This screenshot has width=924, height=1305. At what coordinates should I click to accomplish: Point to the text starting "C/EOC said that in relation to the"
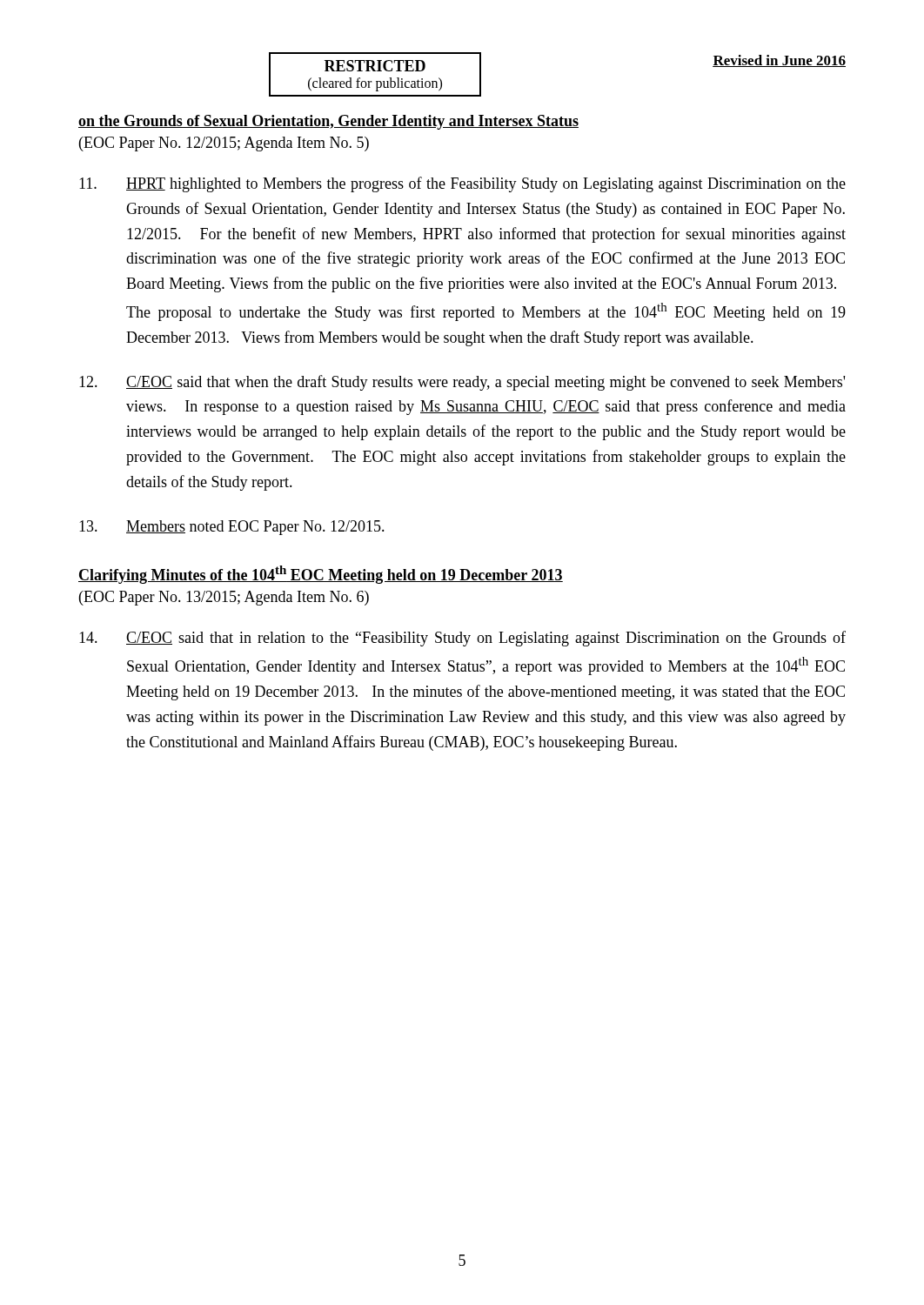point(462,690)
